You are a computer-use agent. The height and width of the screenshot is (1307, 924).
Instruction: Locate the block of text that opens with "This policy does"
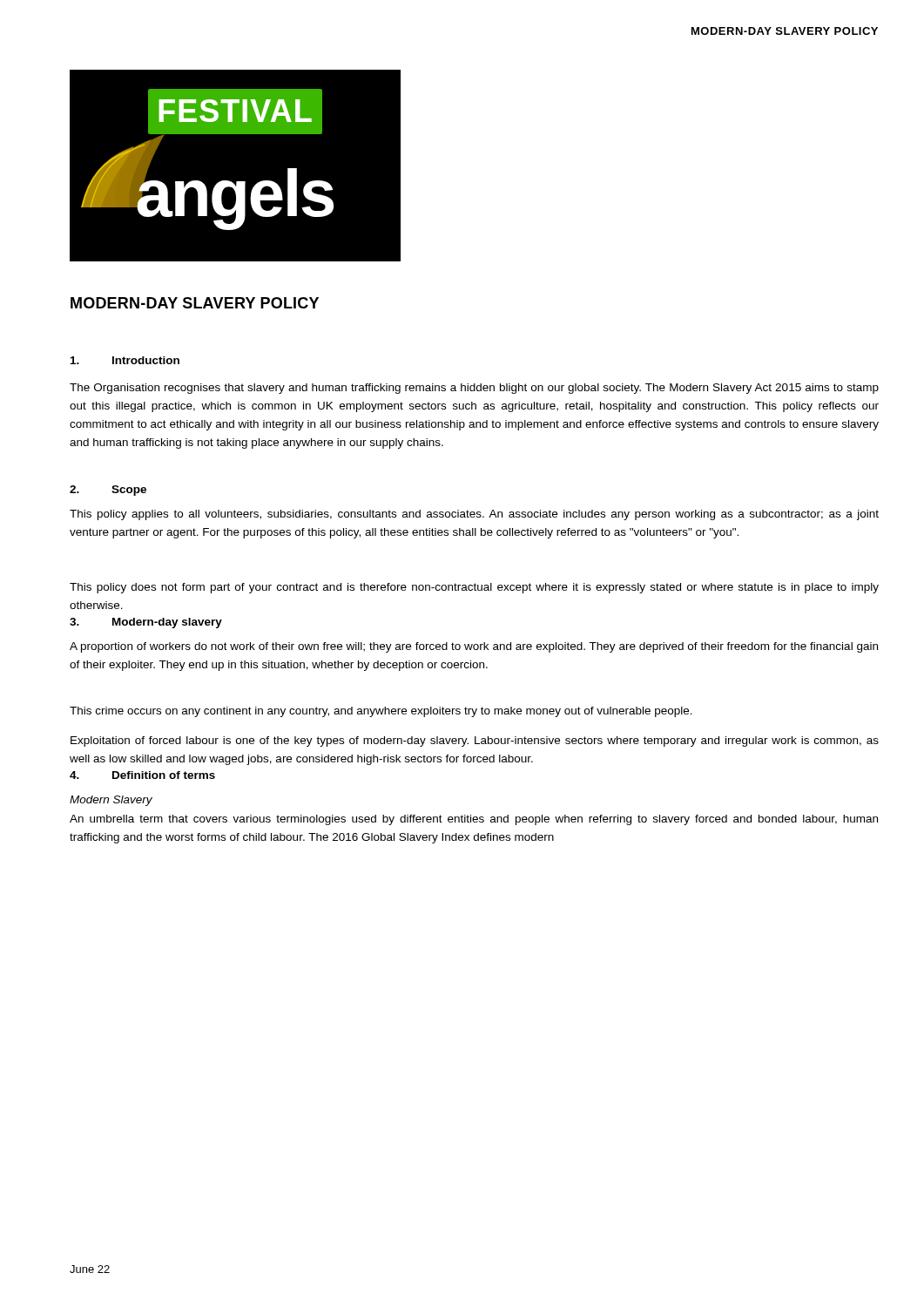tap(474, 596)
